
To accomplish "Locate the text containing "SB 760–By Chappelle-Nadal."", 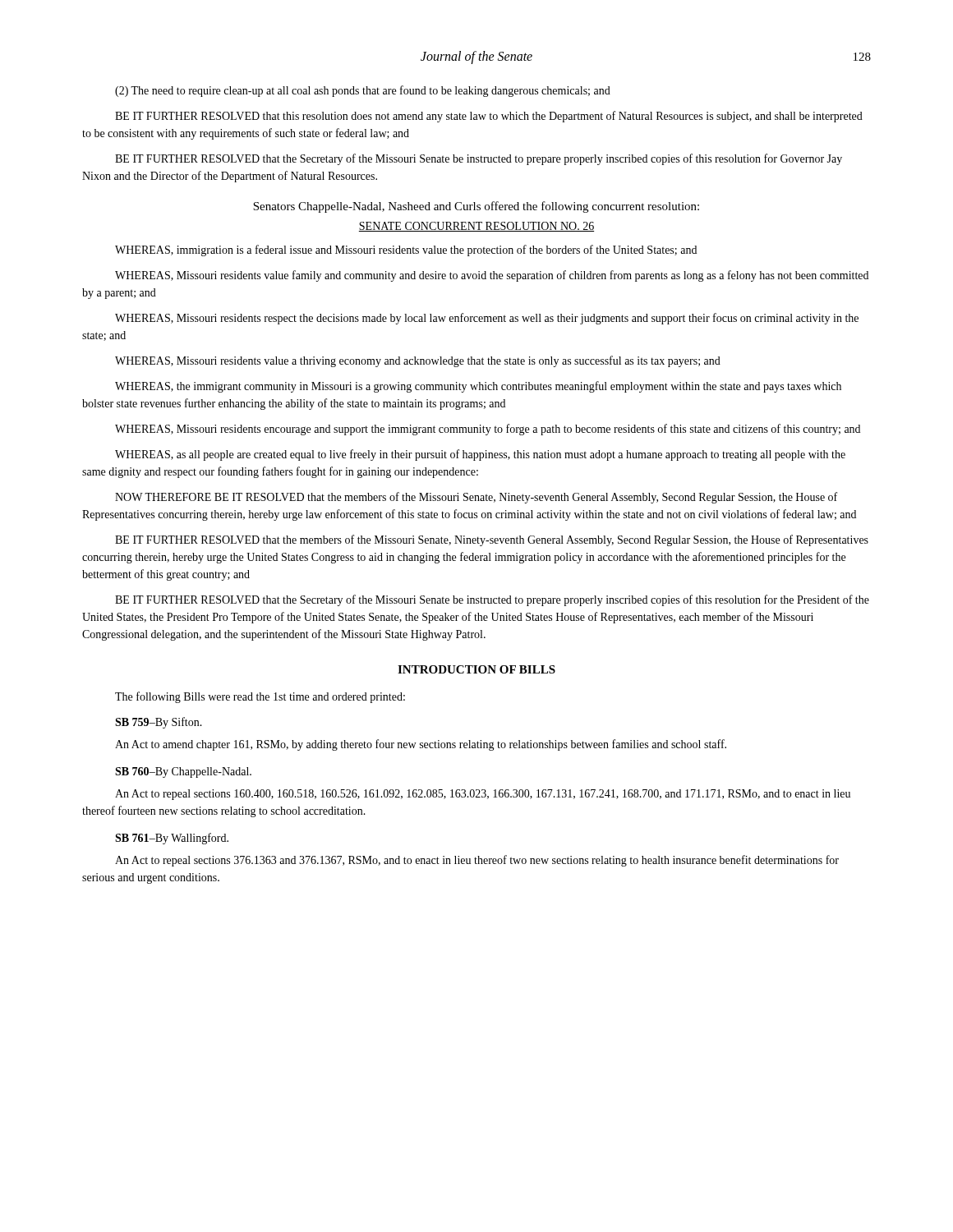I will [x=183, y=772].
